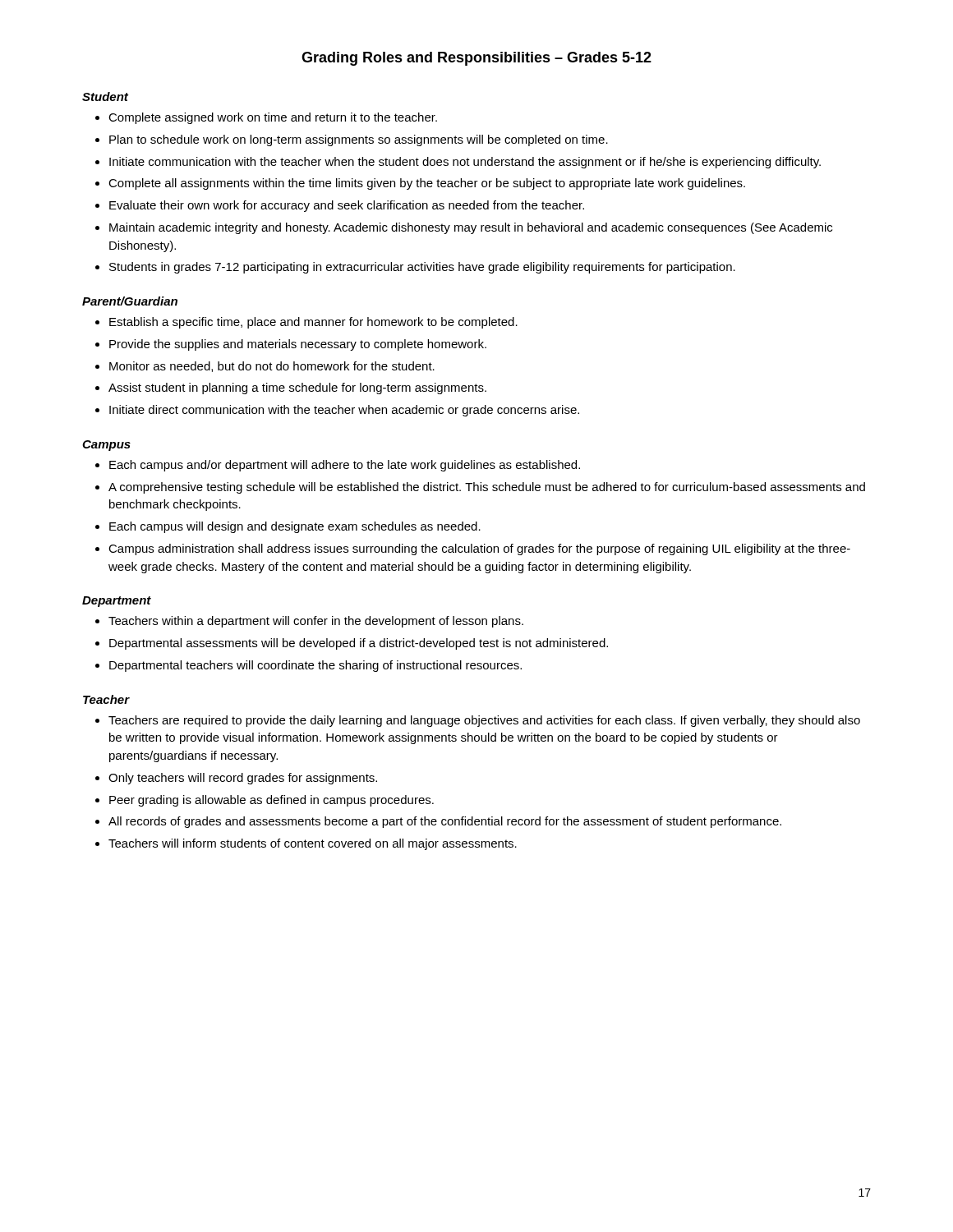Select the text starting "Establish a specific time, place and"
Image resolution: width=953 pixels, height=1232 pixels.
(313, 322)
